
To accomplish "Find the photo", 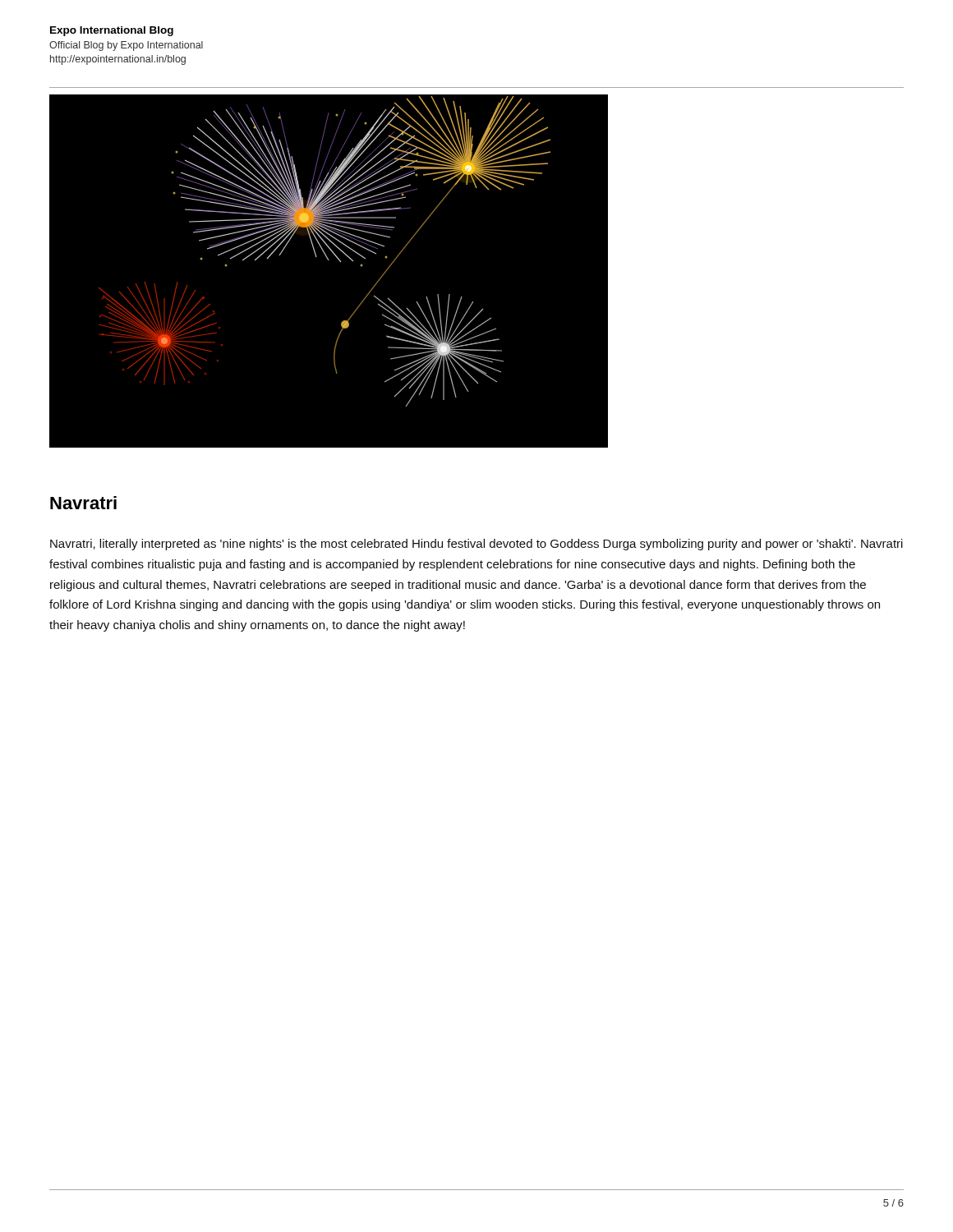I will pos(329,271).
